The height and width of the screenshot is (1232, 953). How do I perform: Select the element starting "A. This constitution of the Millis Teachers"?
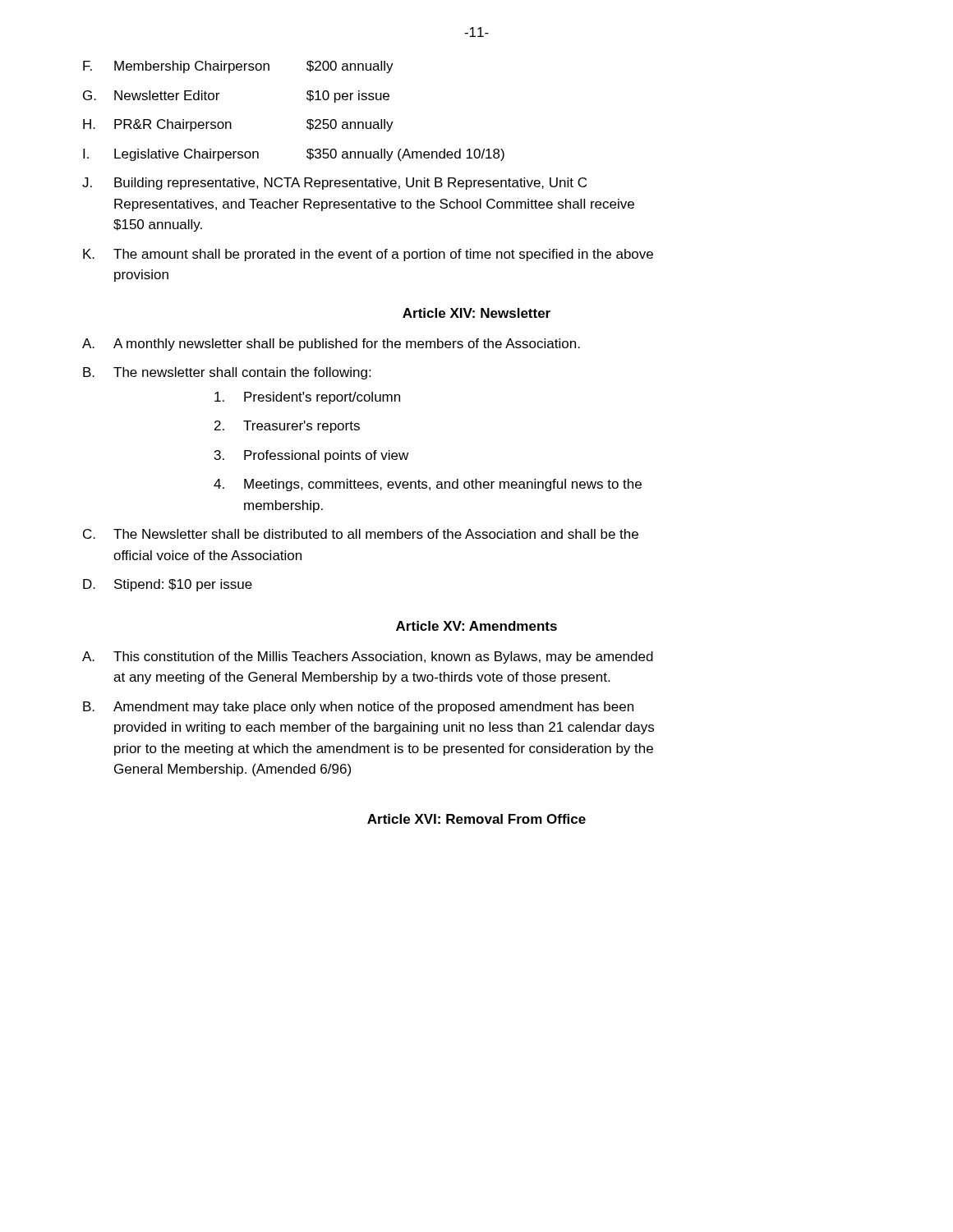[x=476, y=667]
